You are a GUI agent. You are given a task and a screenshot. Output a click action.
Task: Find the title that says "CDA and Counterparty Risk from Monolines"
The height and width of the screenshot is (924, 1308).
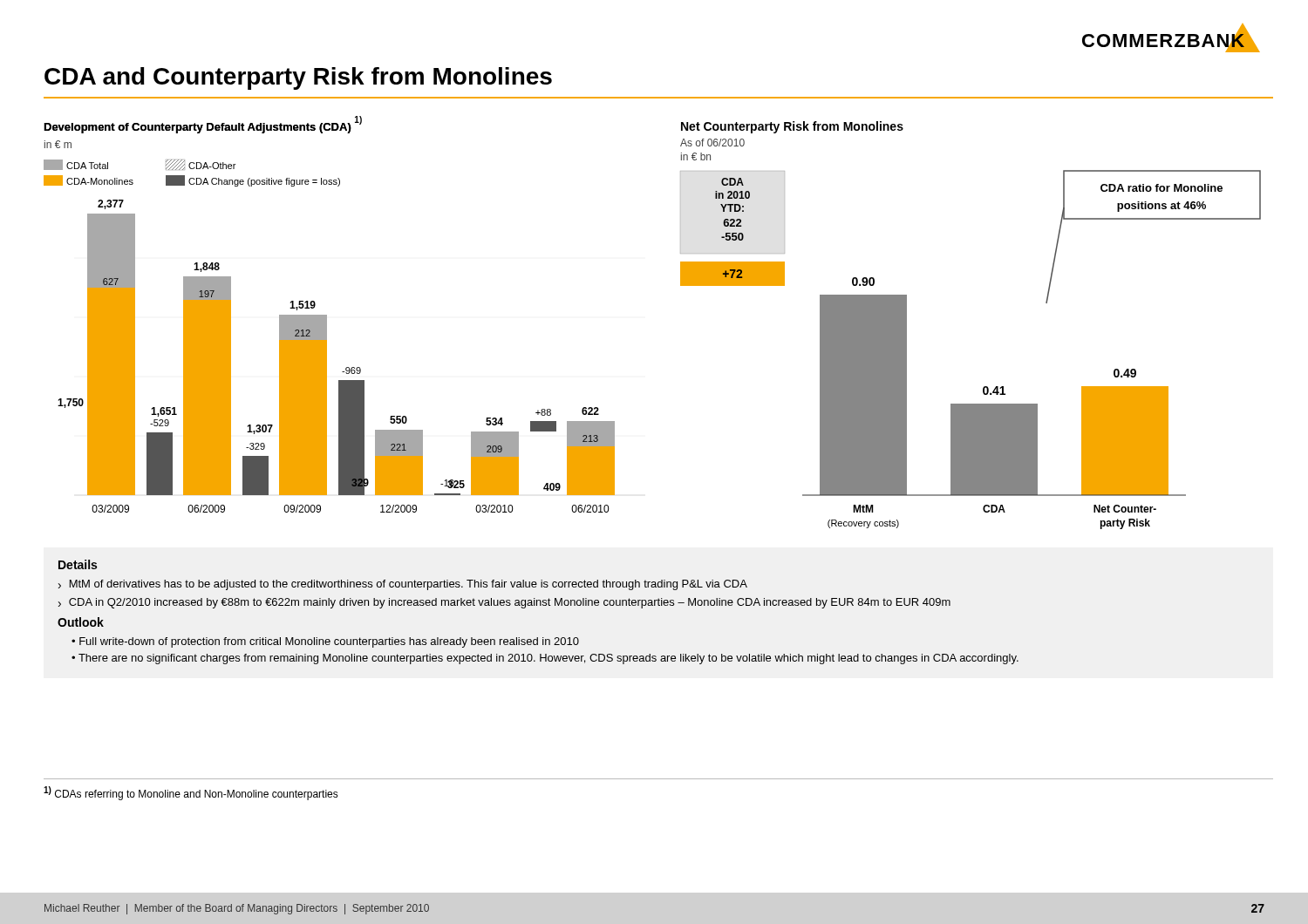coord(298,78)
